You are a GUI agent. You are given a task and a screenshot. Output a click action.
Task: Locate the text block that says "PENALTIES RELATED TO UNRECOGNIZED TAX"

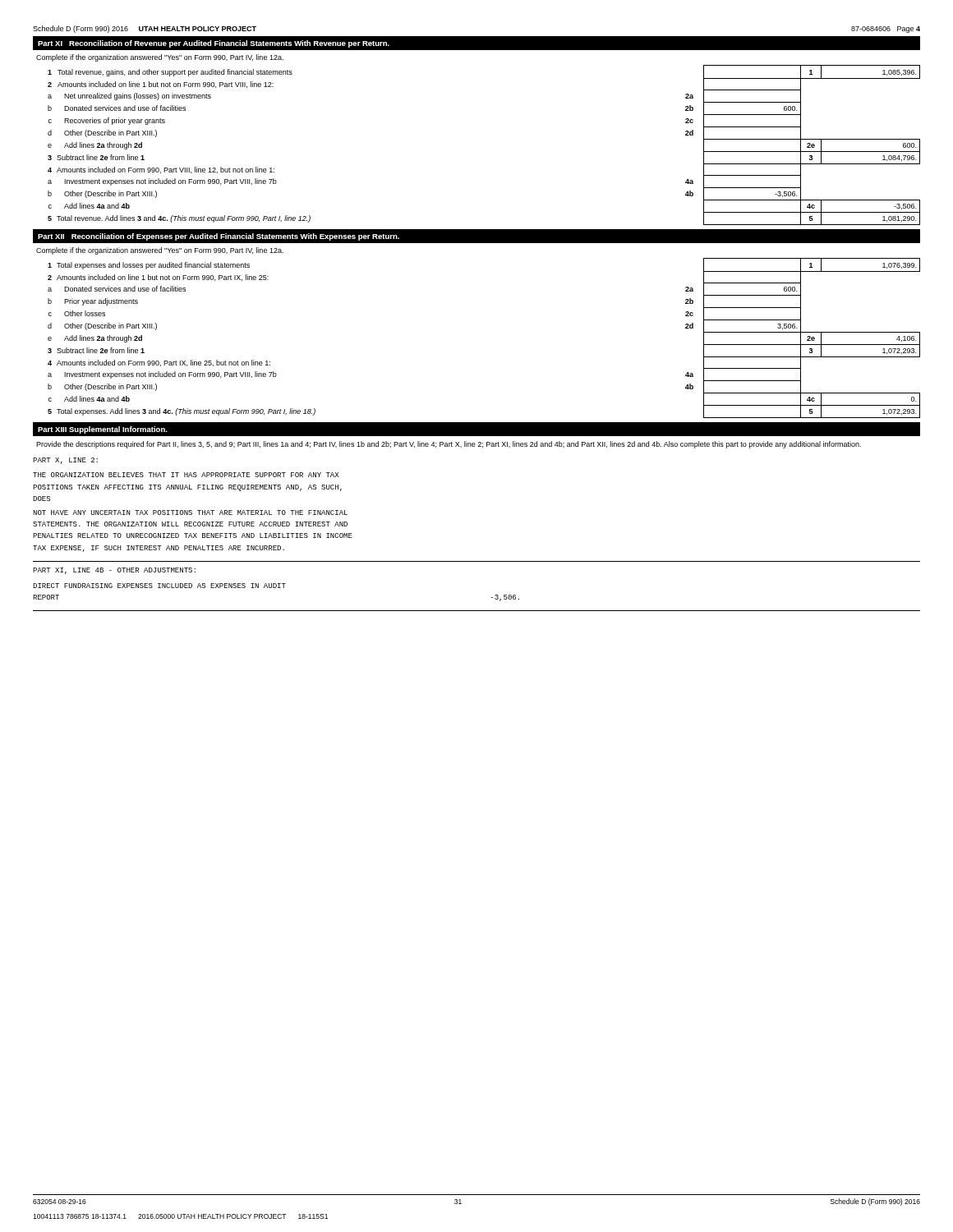[x=193, y=537]
